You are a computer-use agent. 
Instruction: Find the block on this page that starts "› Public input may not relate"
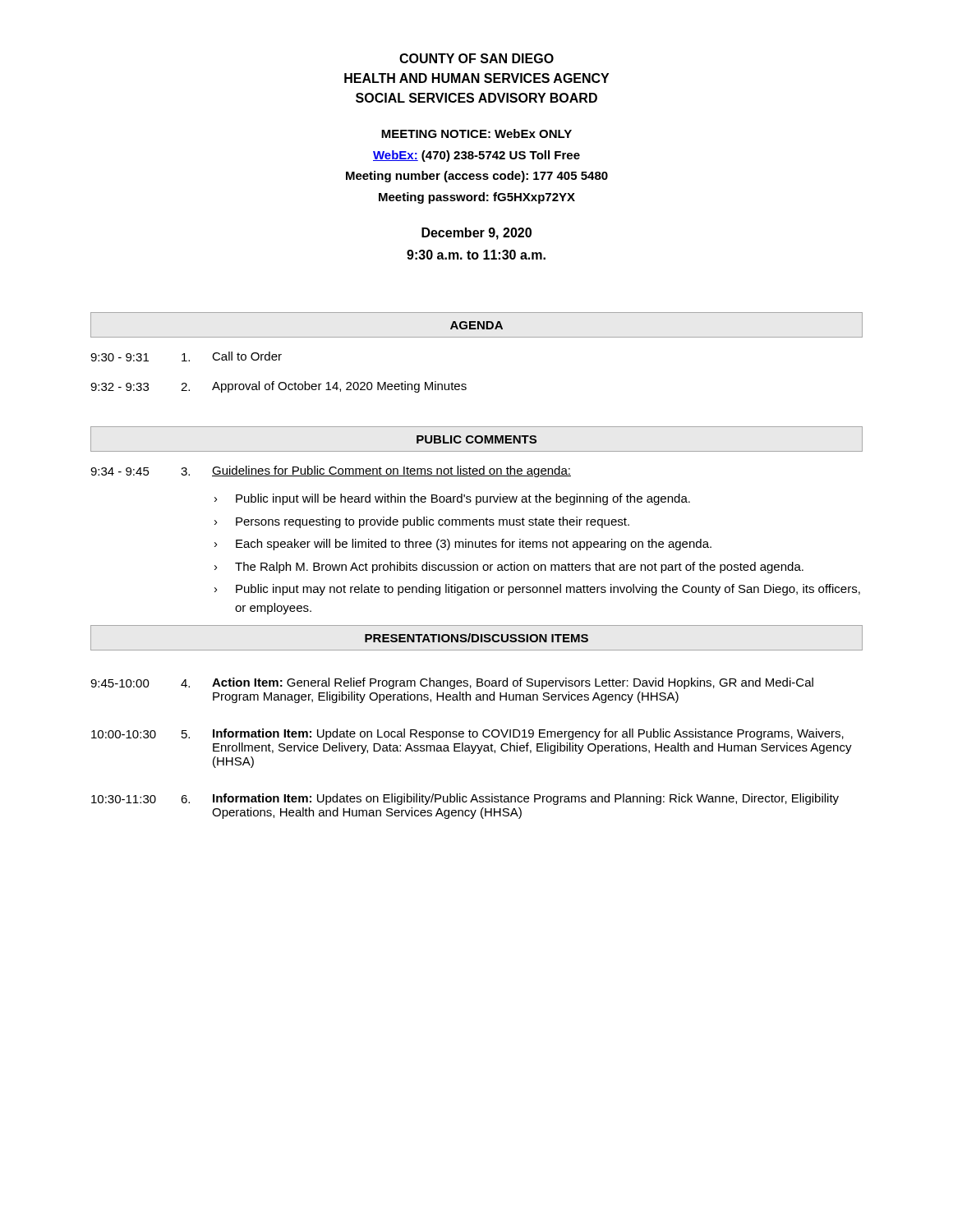pos(538,599)
